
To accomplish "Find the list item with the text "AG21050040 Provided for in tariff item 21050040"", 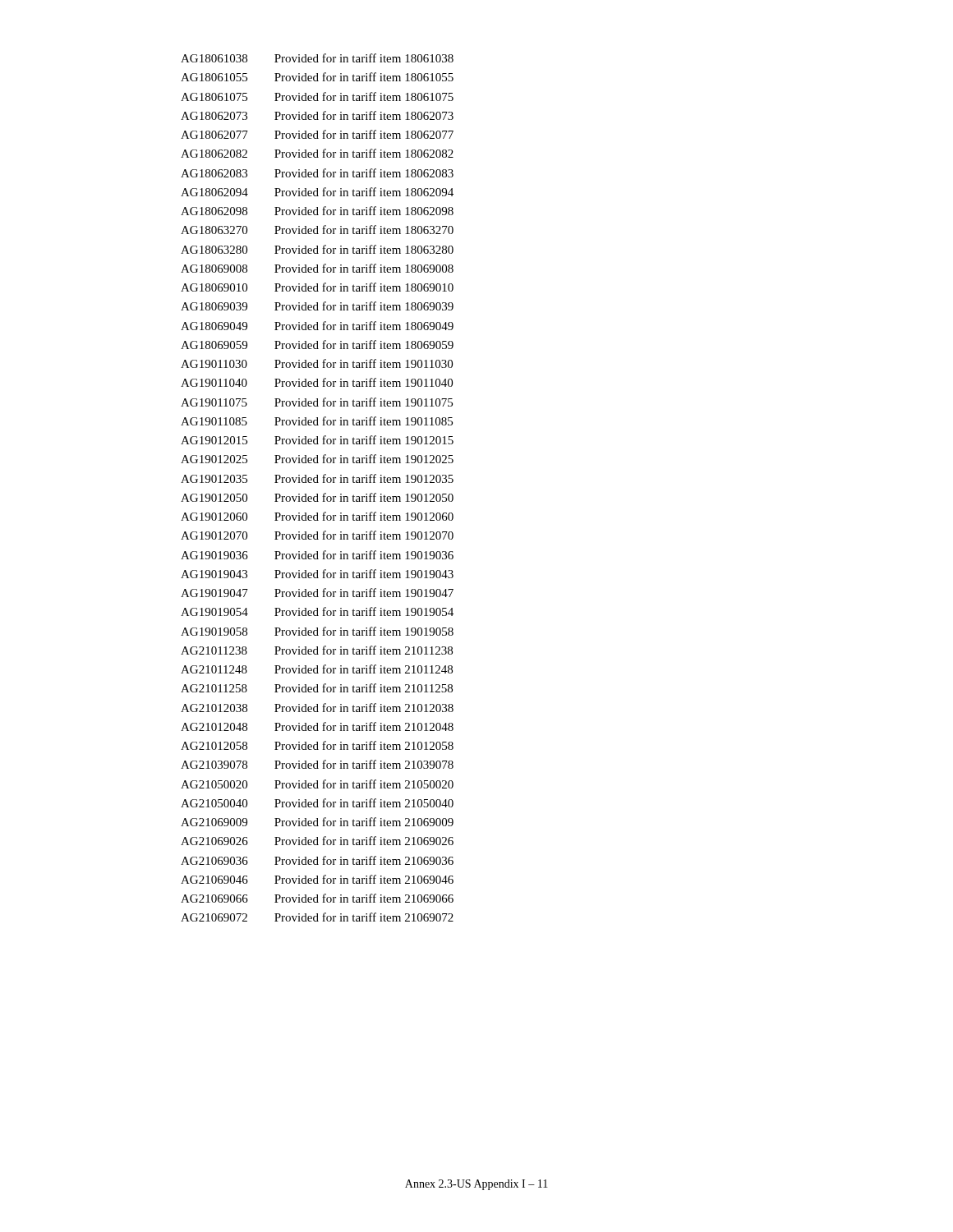I will click(x=317, y=804).
